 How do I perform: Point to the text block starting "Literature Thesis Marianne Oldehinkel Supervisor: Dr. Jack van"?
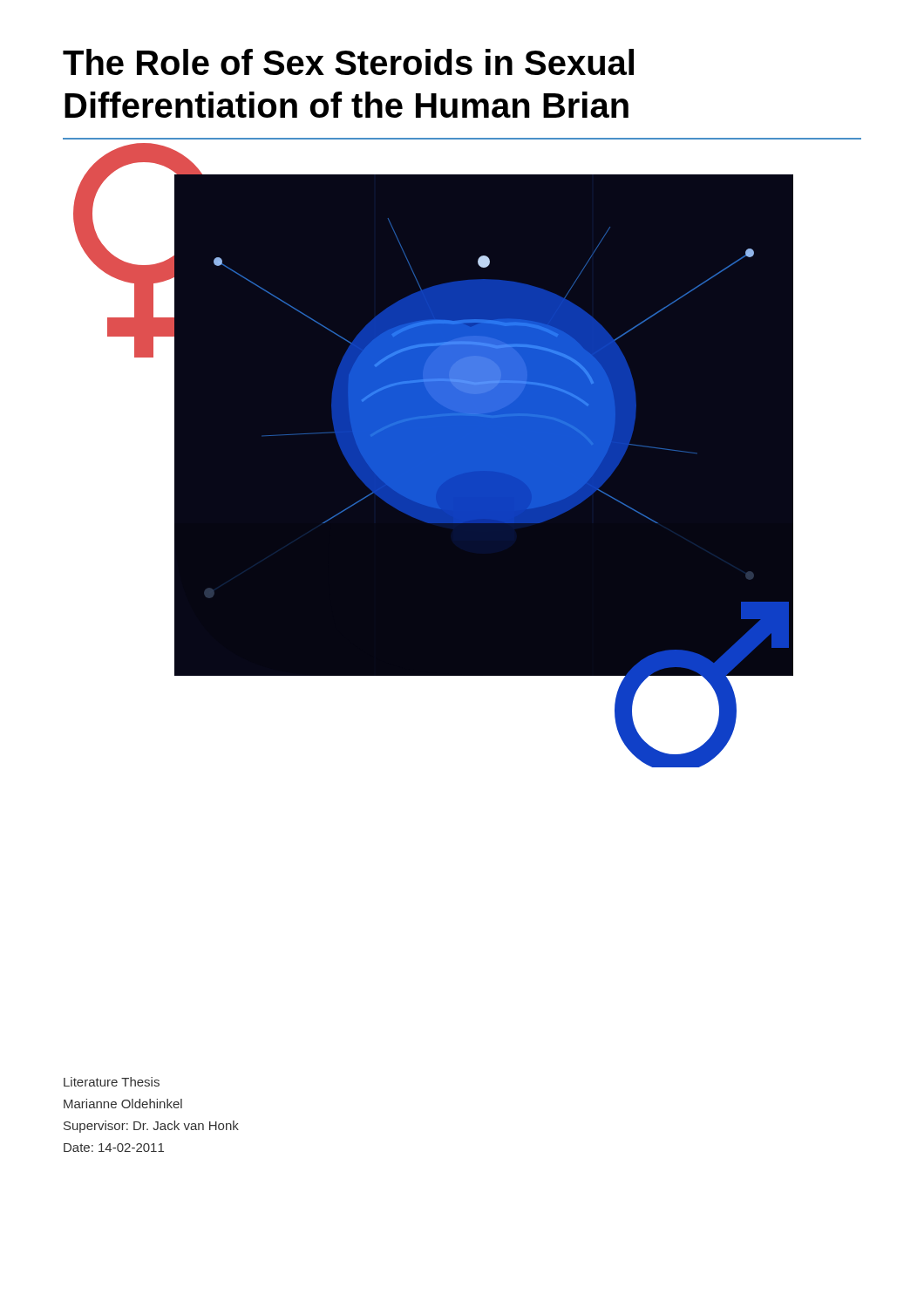(x=151, y=1114)
